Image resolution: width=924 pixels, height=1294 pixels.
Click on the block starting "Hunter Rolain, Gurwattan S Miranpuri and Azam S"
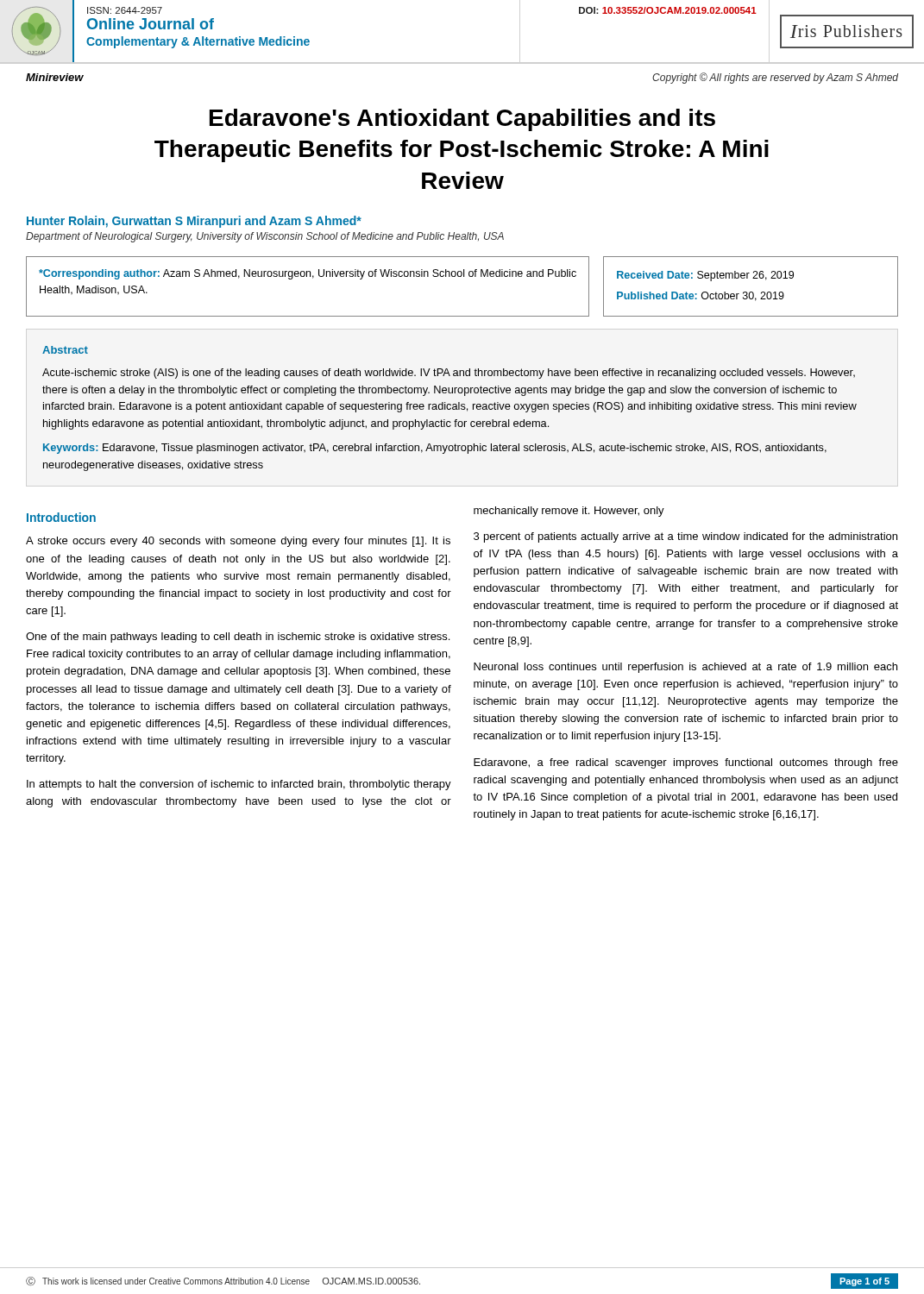click(462, 228)
